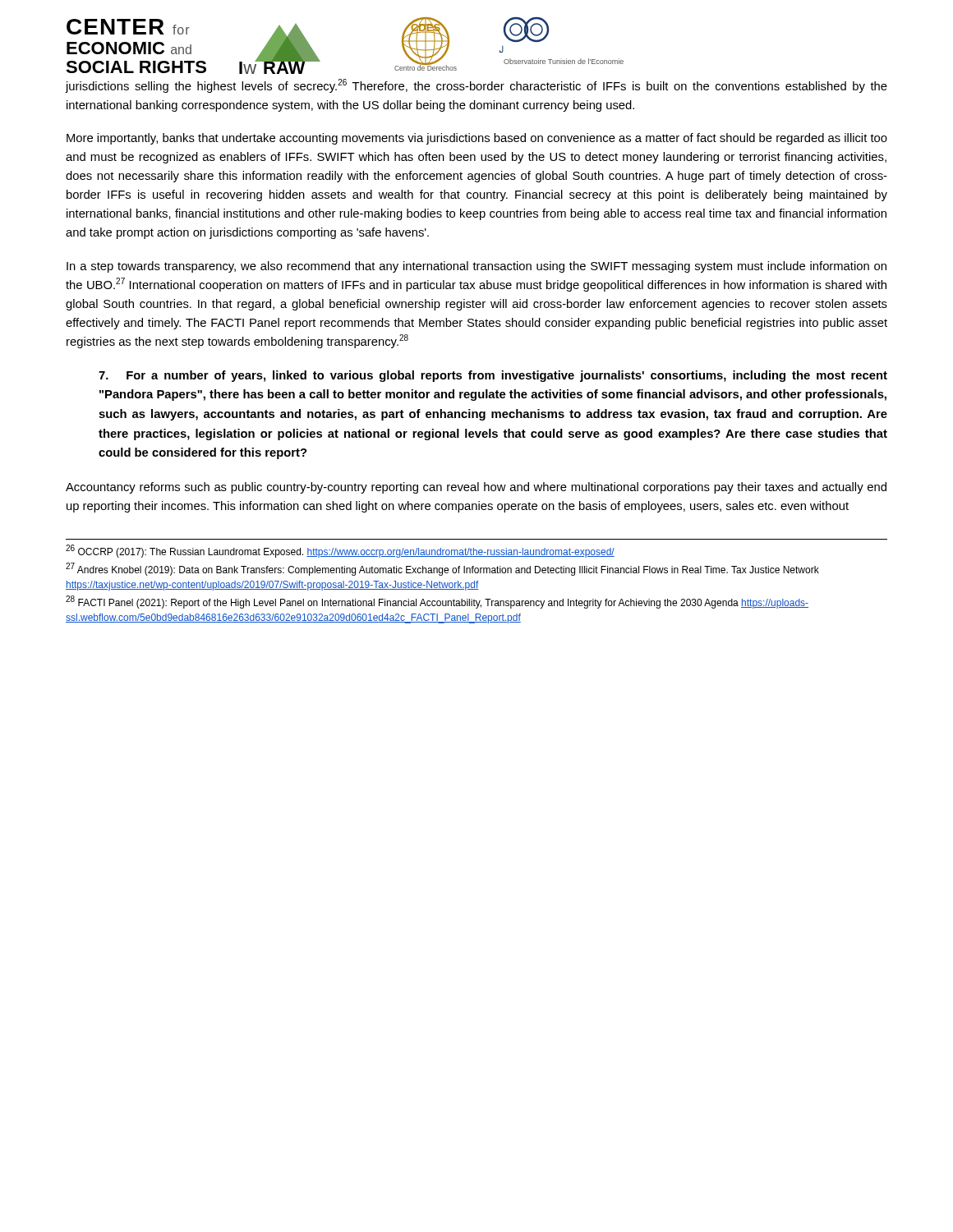
Task: Select the text block that reads "Accountancy reforms such as public country-by-country reporting can"
Action: point(476,496)
